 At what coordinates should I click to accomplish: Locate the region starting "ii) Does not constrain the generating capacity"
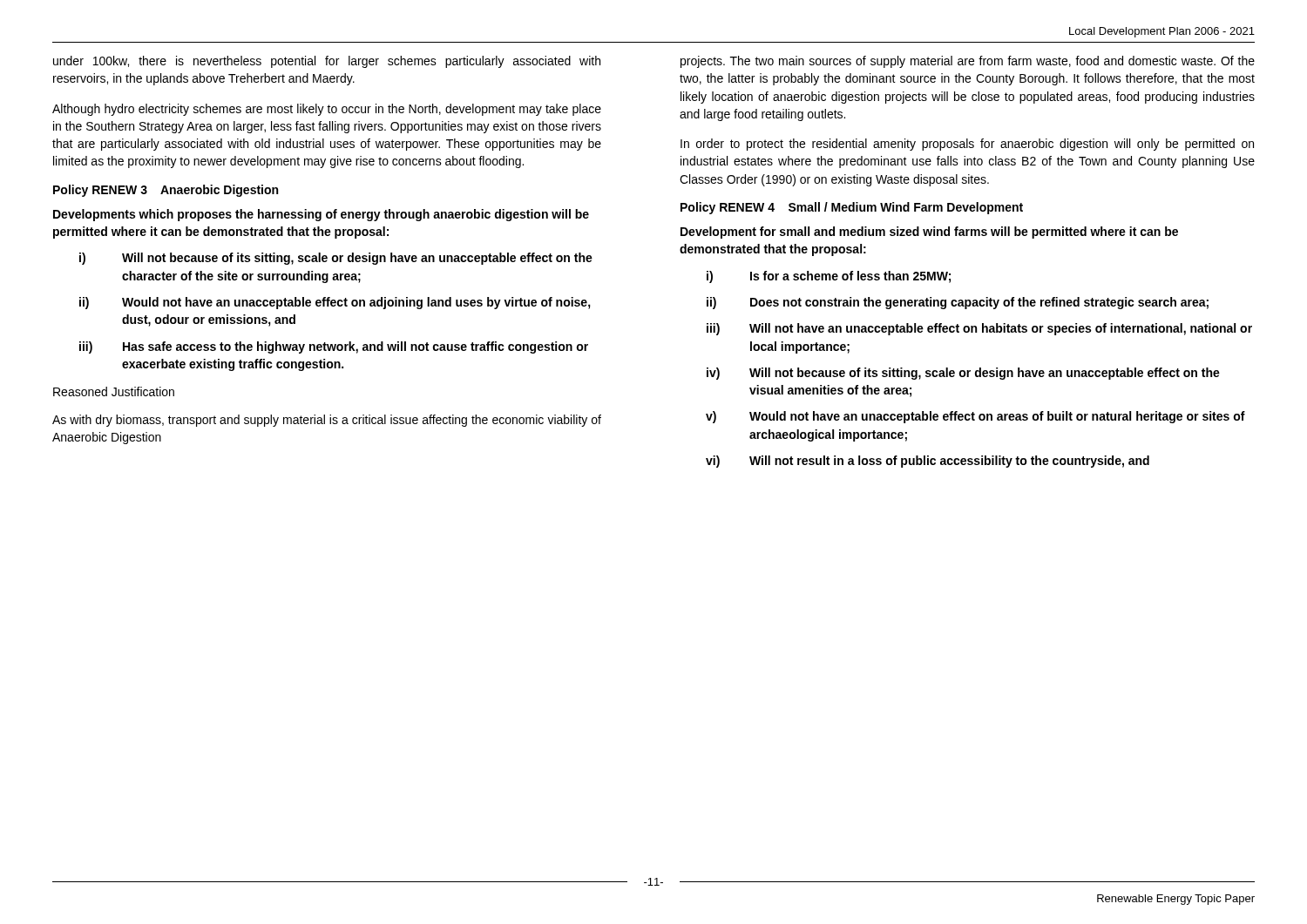coord(967,302)
